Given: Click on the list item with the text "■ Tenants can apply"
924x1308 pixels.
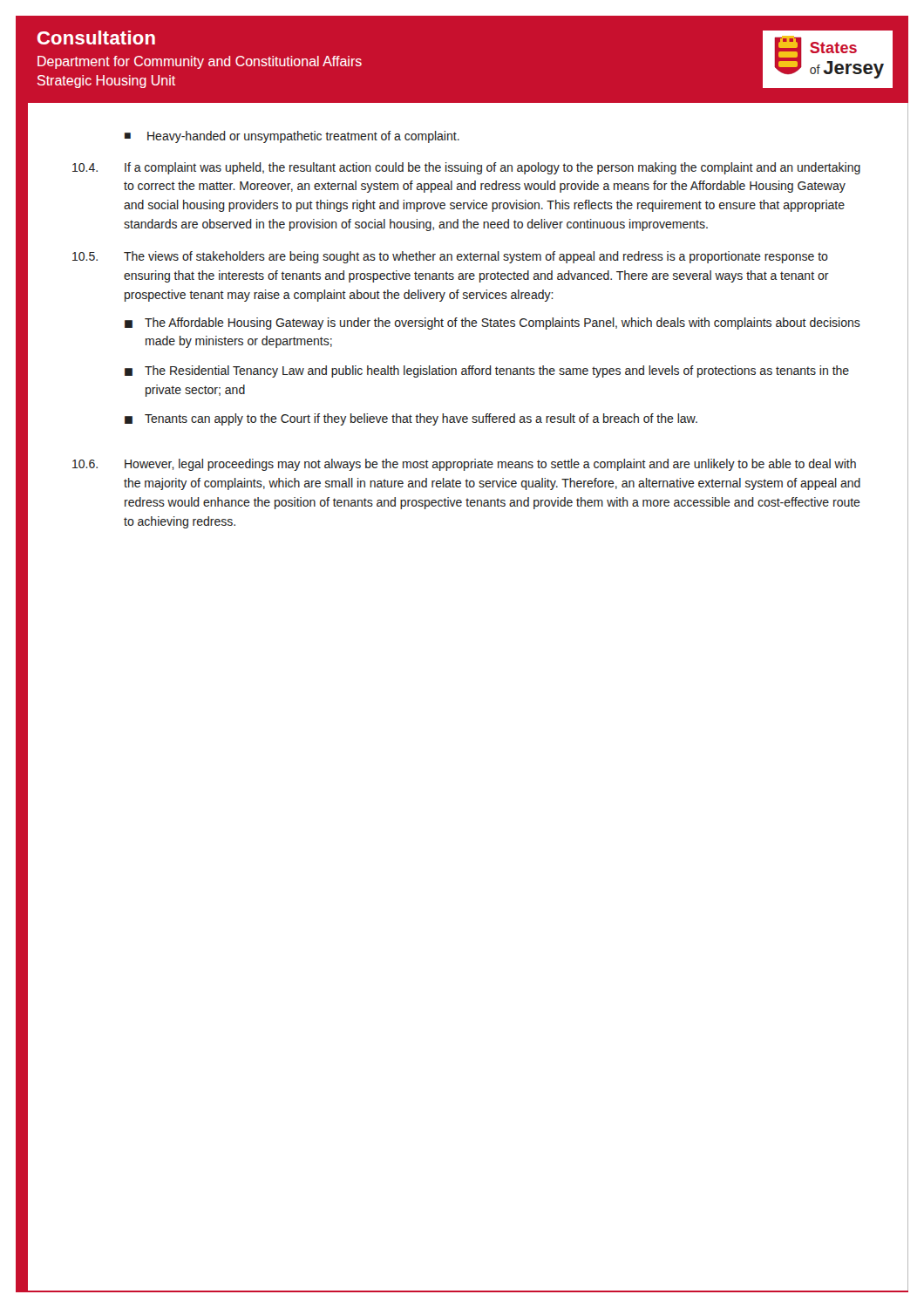Looking at the screenshot, I should pos(411,421).
